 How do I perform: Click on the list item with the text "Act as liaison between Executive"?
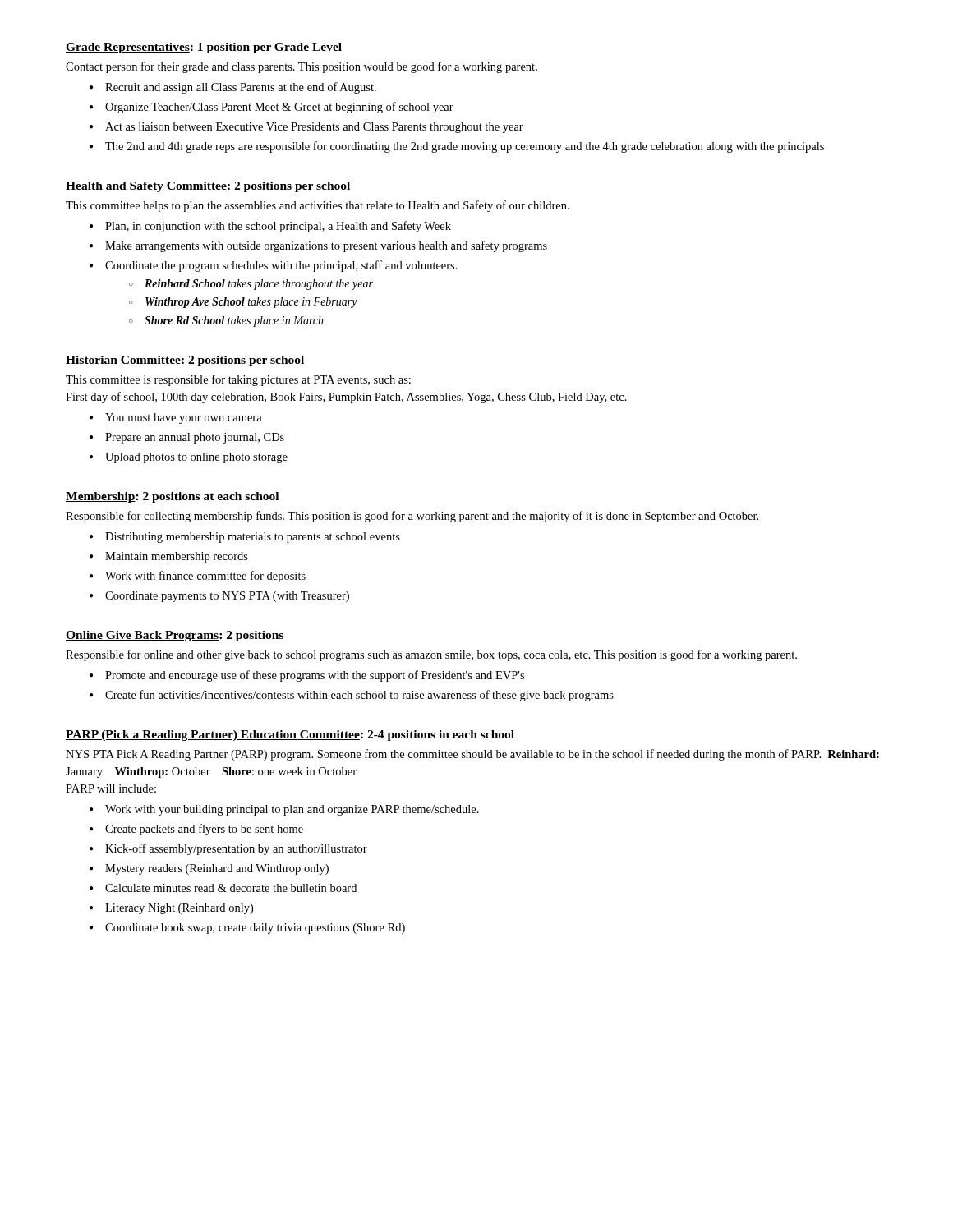tap(314, 127)
